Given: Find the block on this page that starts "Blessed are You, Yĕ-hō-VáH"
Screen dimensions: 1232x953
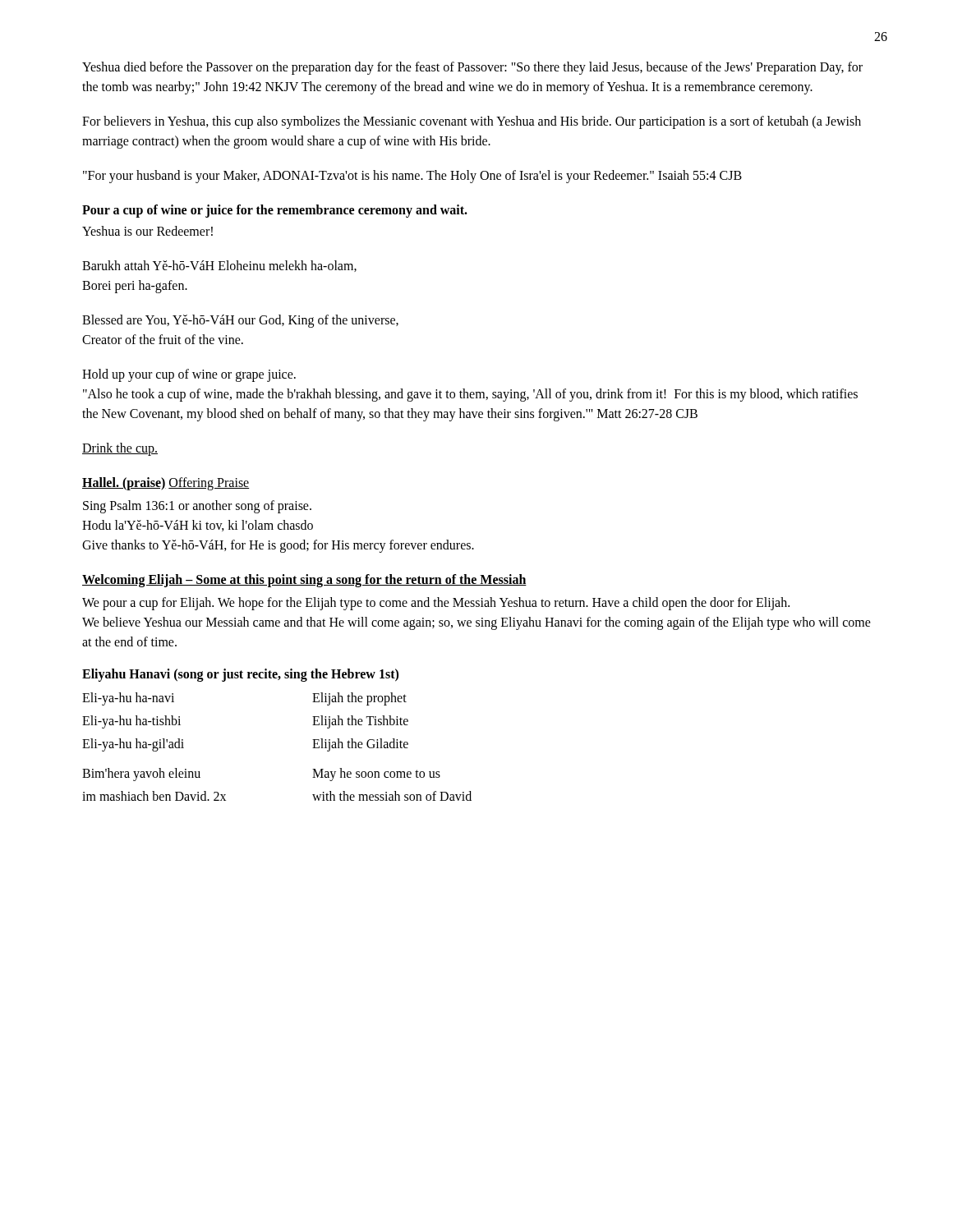Looking at the screenshot, I should pyautogui.click(x=241, y=330).
